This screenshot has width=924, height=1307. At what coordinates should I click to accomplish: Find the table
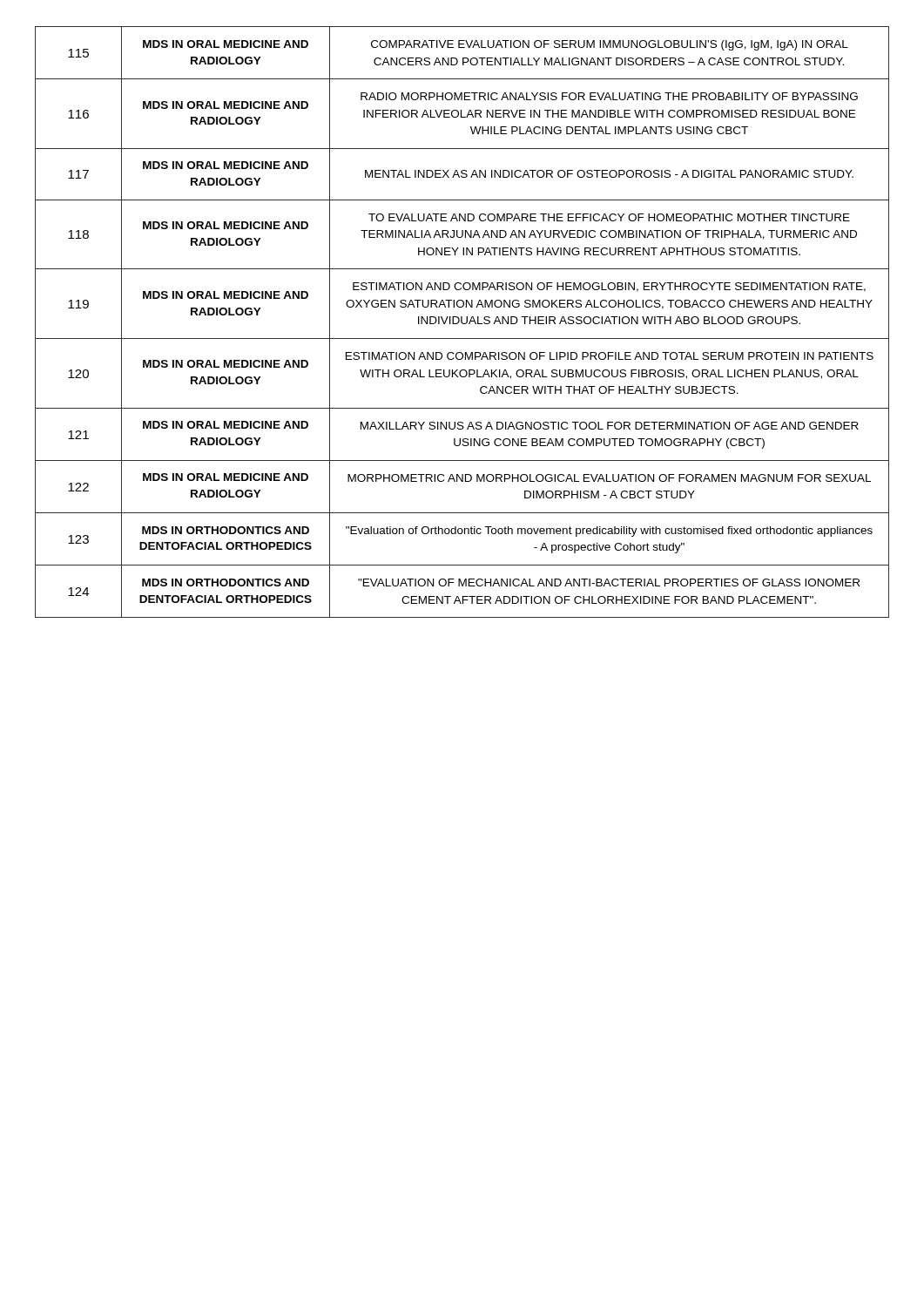[462, 322]
